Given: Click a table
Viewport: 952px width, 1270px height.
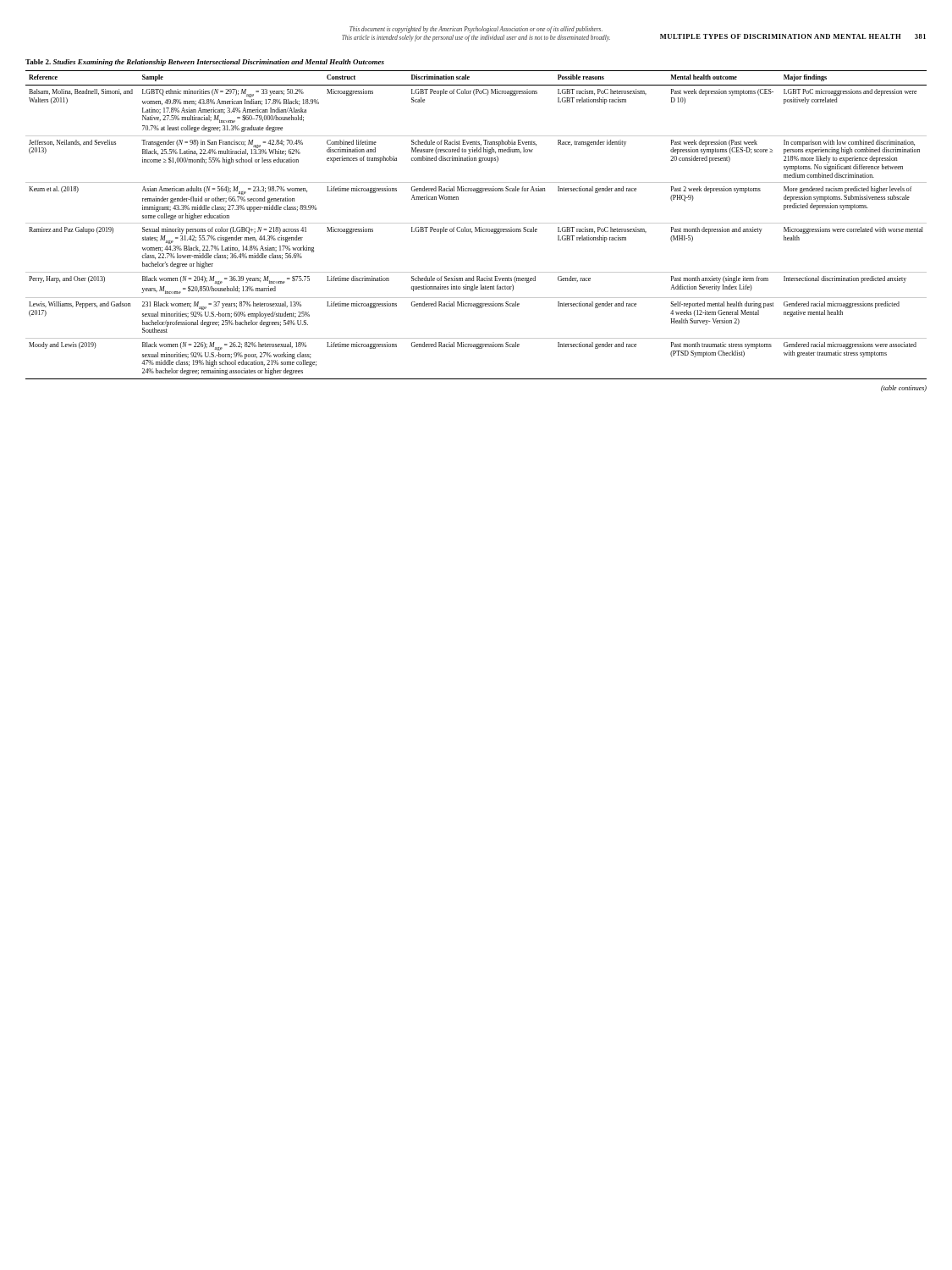Looking at the screenshot, I should [x=476, y=225].
